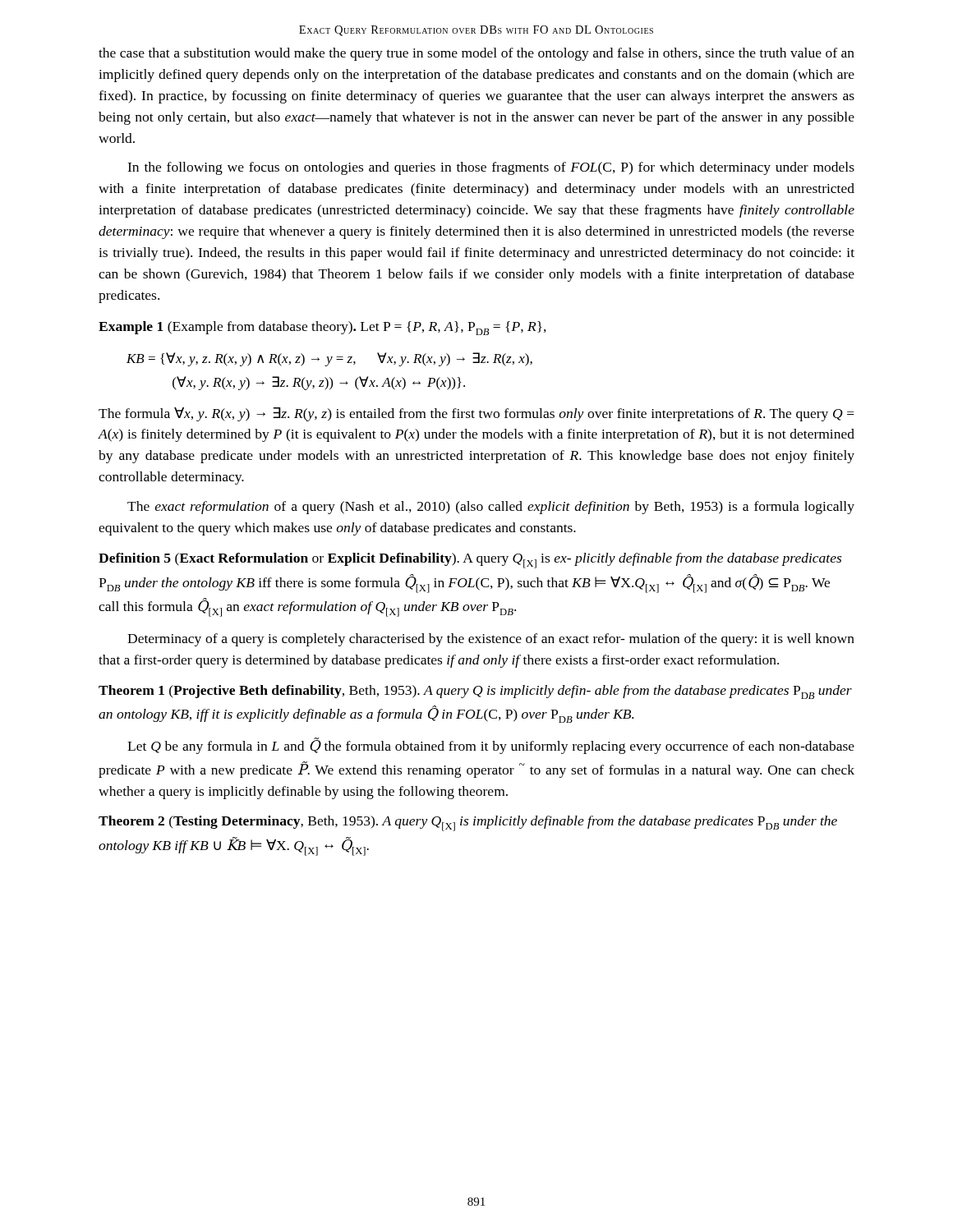Select the element starting "Theorem 2 (Testing"
This screenshot has width=953, height=1232.
[x=468, y=834]
